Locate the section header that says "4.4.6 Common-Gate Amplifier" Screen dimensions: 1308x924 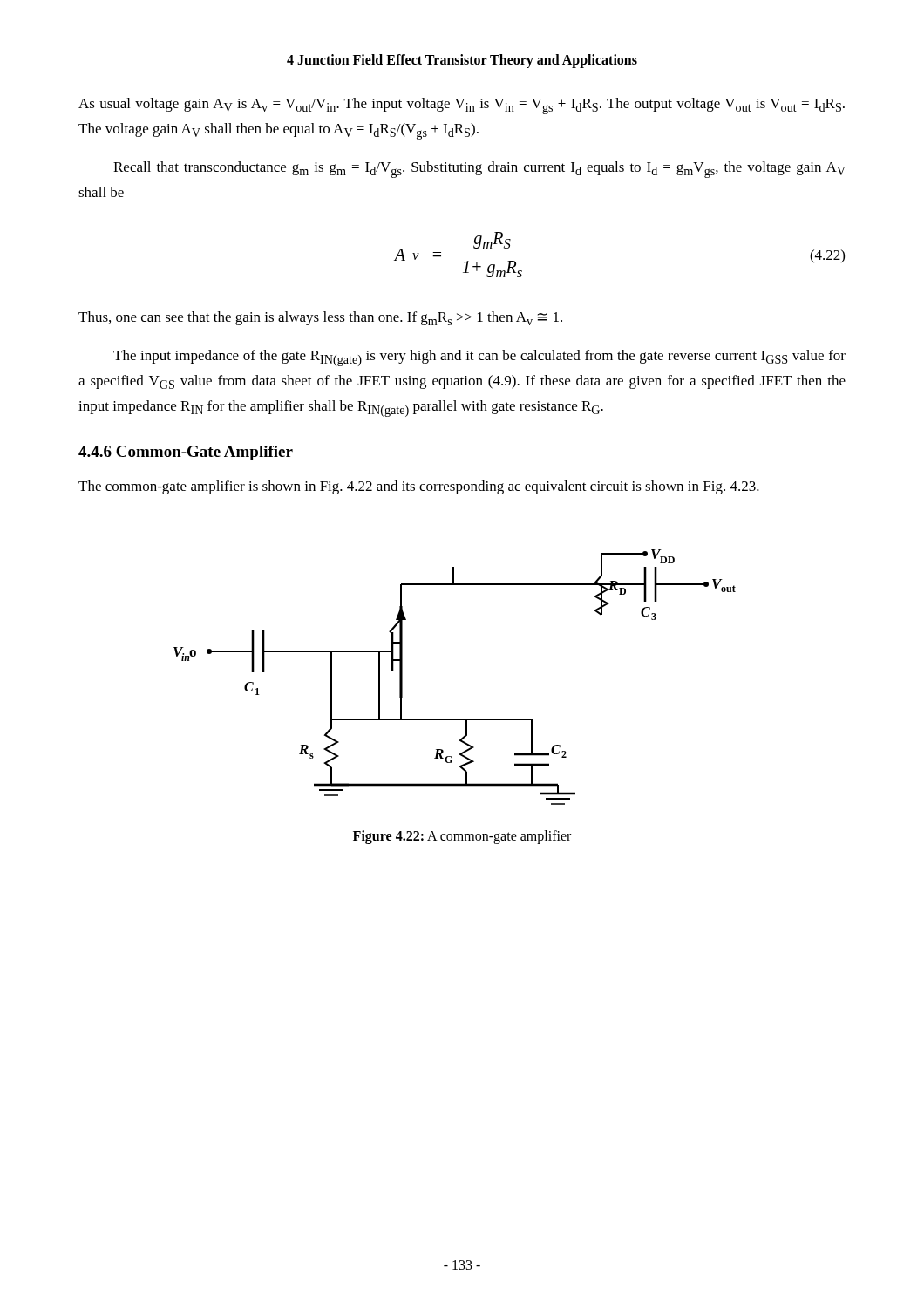186,451
